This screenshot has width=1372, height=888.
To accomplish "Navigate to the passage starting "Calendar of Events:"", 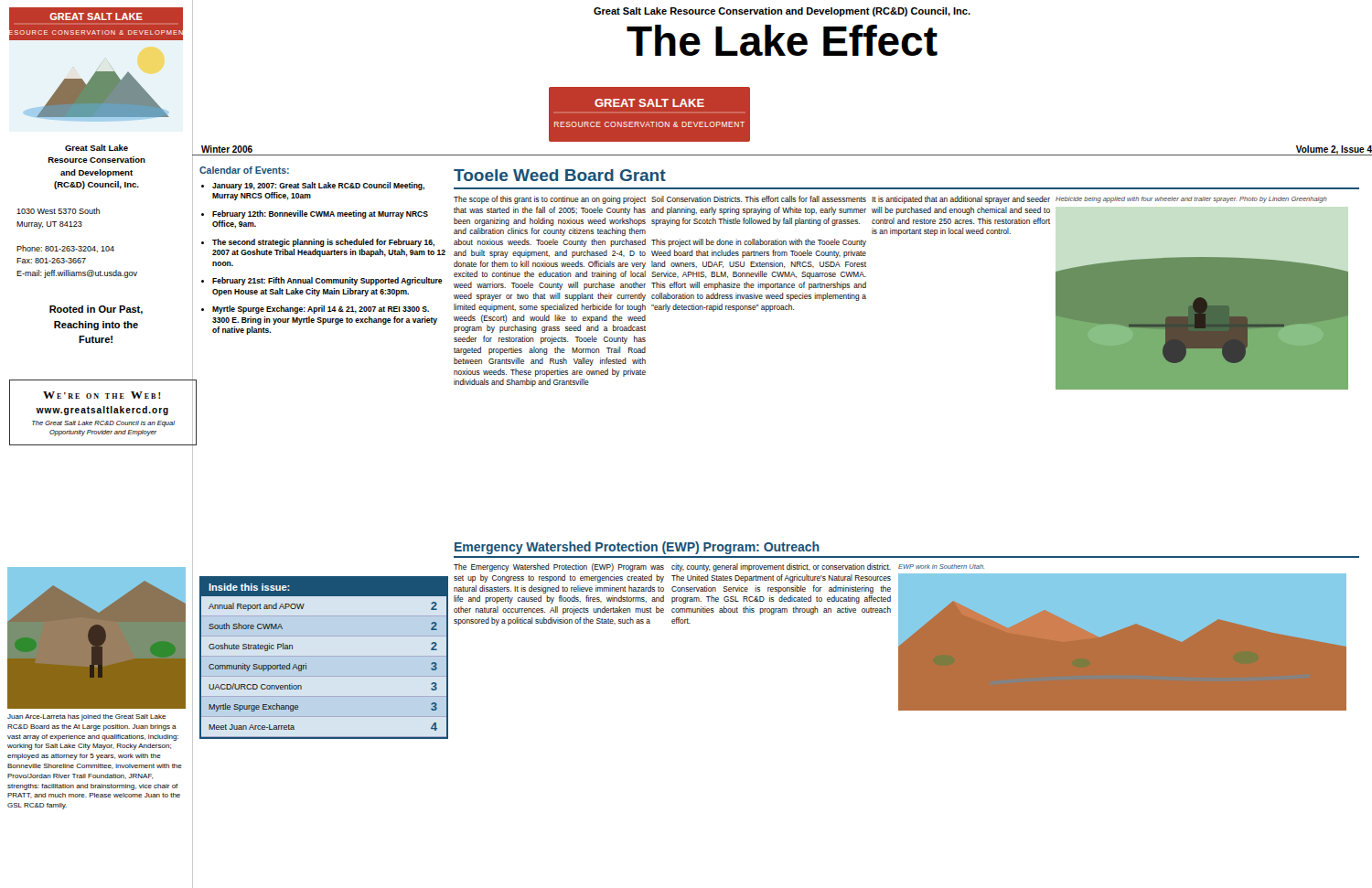I will 244,170.
